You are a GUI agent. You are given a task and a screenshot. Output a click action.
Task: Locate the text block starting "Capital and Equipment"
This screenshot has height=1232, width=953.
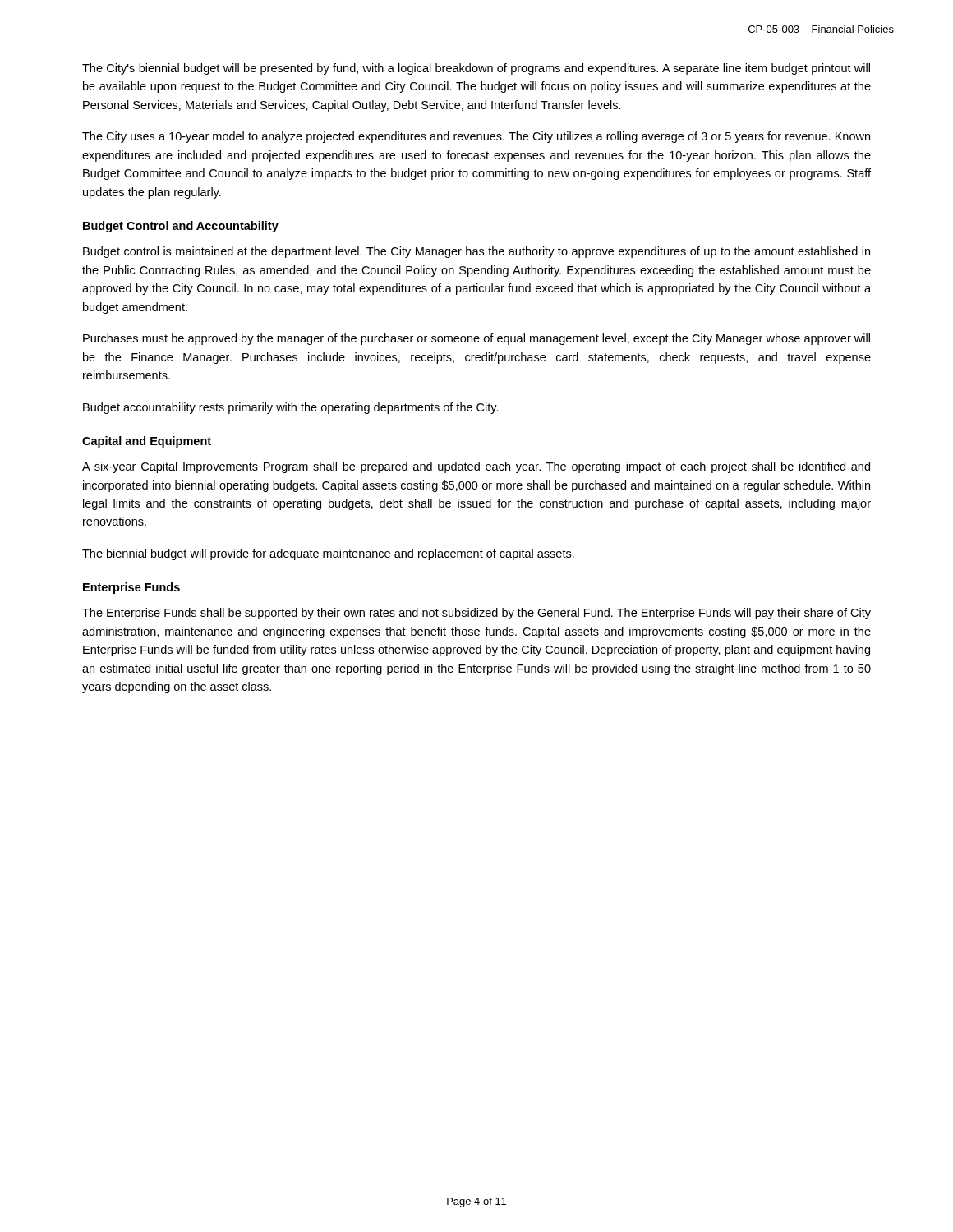point(147,441)
